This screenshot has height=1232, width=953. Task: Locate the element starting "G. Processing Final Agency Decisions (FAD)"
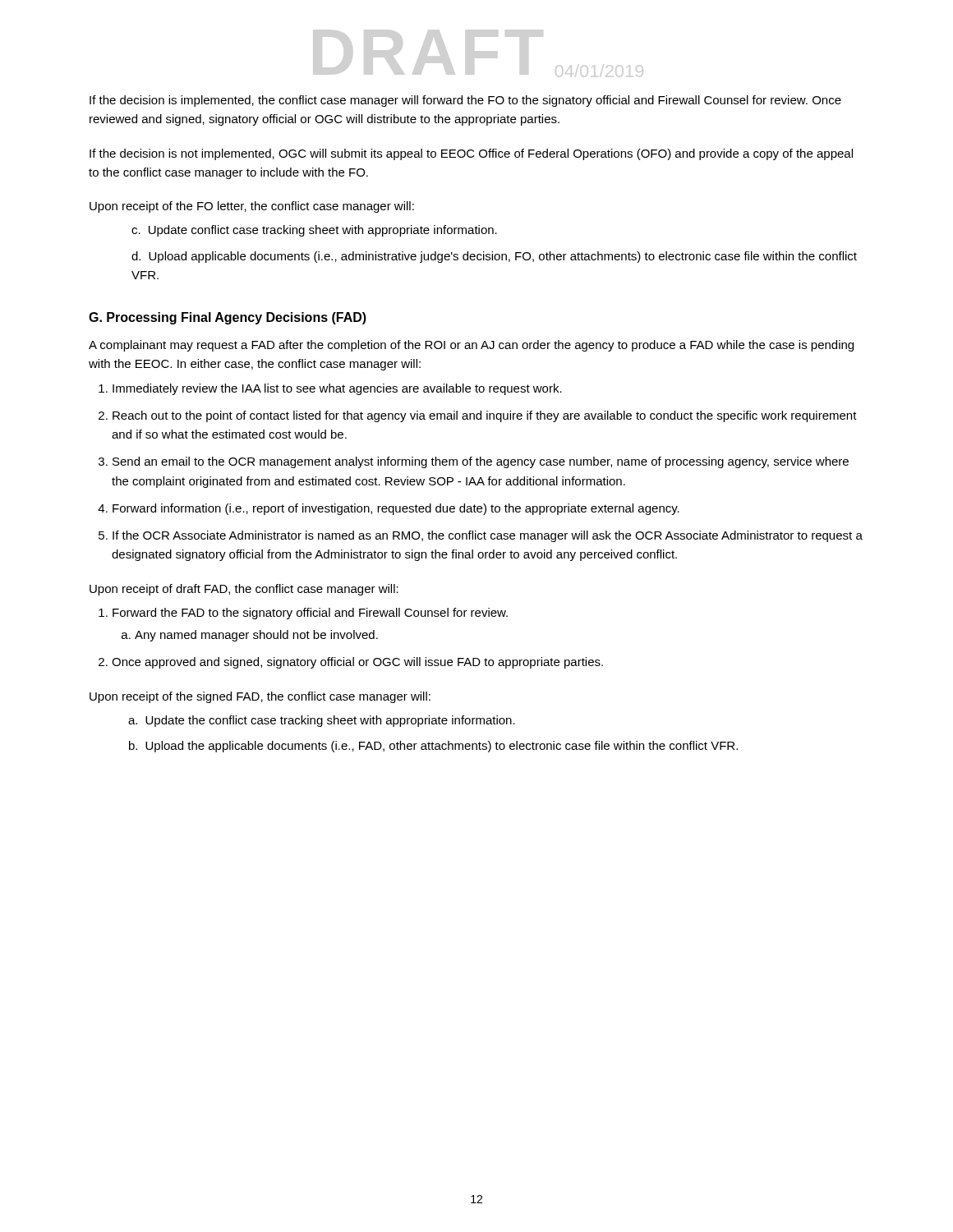228,317
